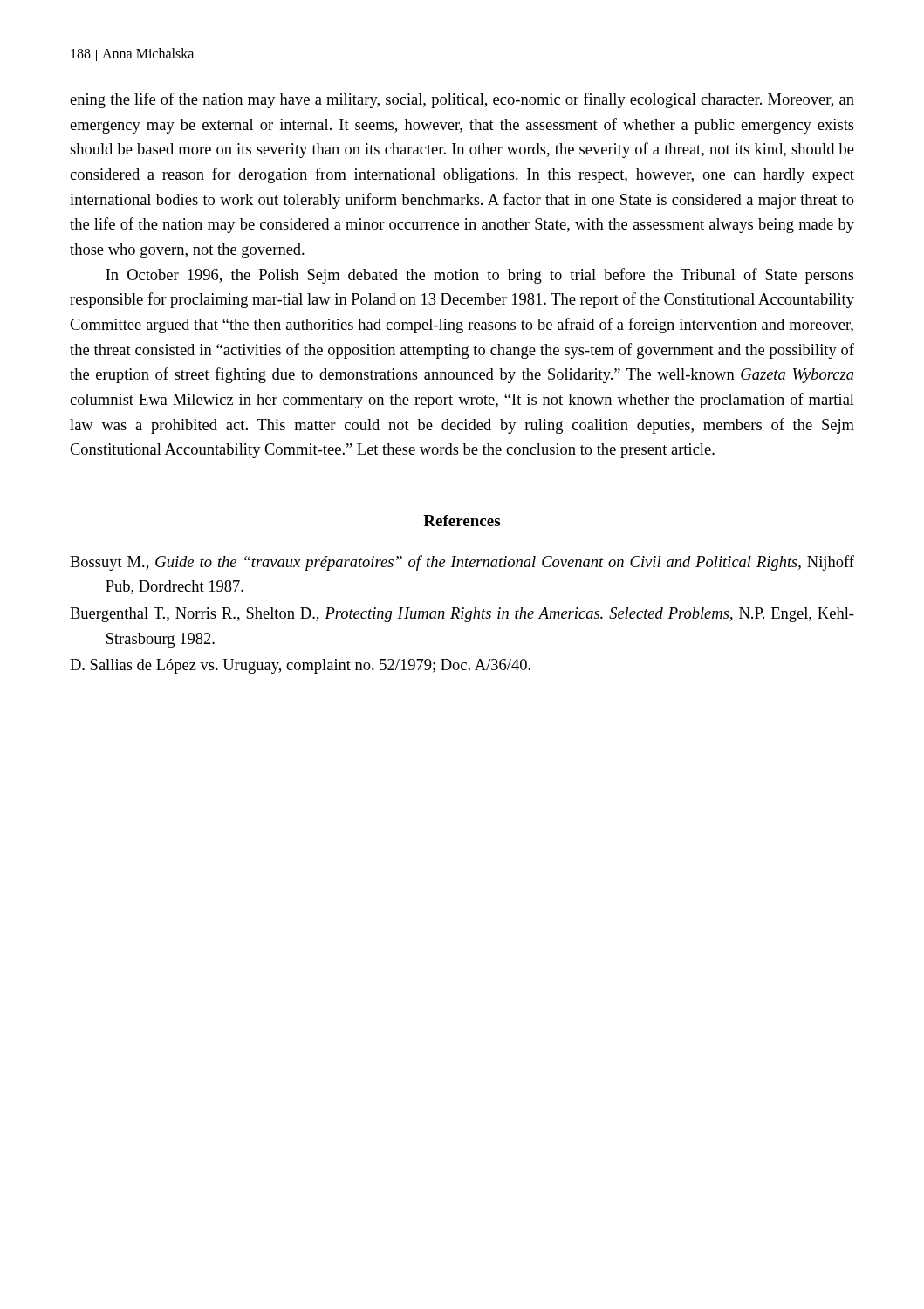The image size is (924, 1309).
Task: Click on the list item with the text "Bossuyt M., Guide to"
Action: point(462,574)
